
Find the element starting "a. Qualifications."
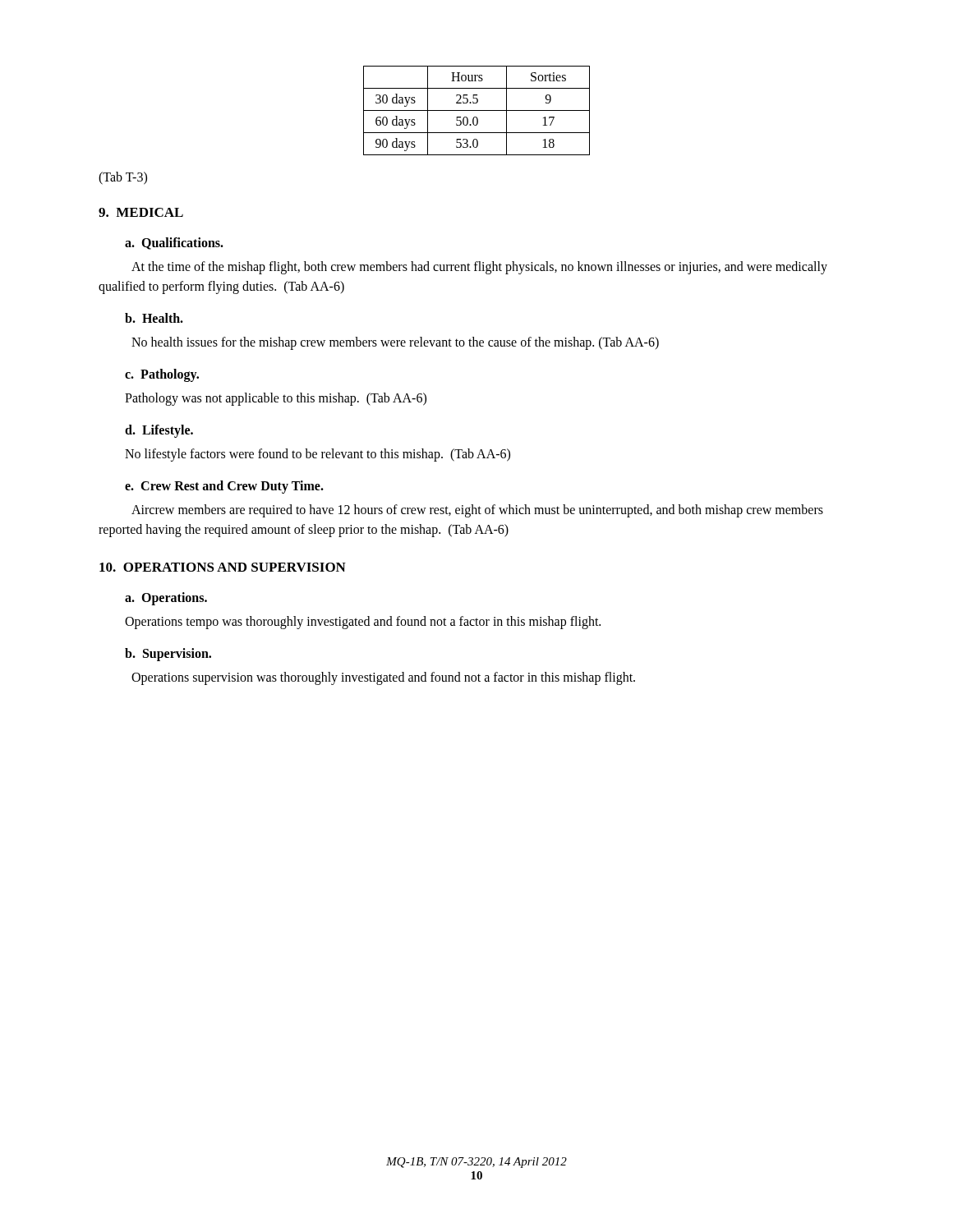[174, 243]
